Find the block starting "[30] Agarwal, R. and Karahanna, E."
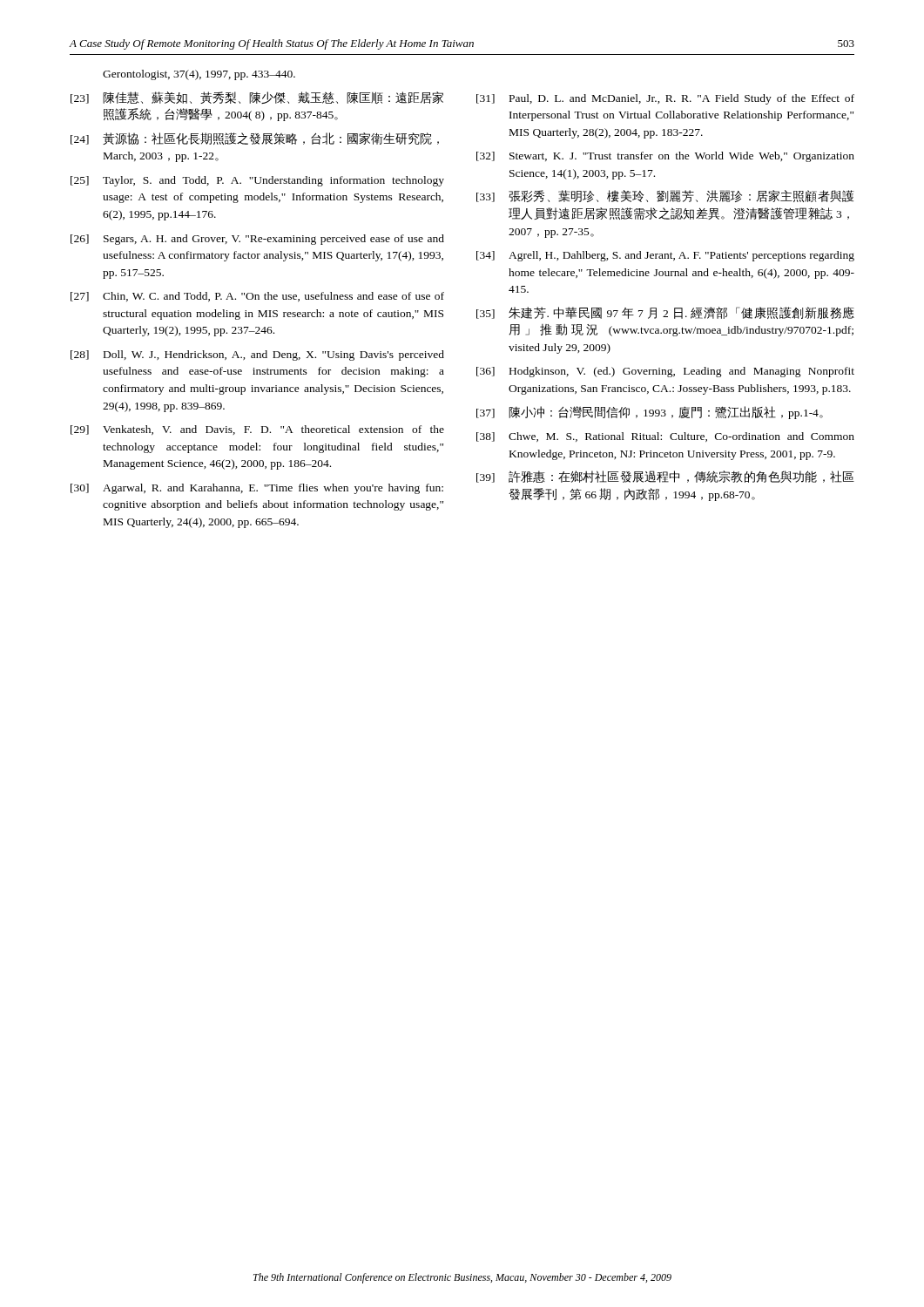 tap(257, 505)
